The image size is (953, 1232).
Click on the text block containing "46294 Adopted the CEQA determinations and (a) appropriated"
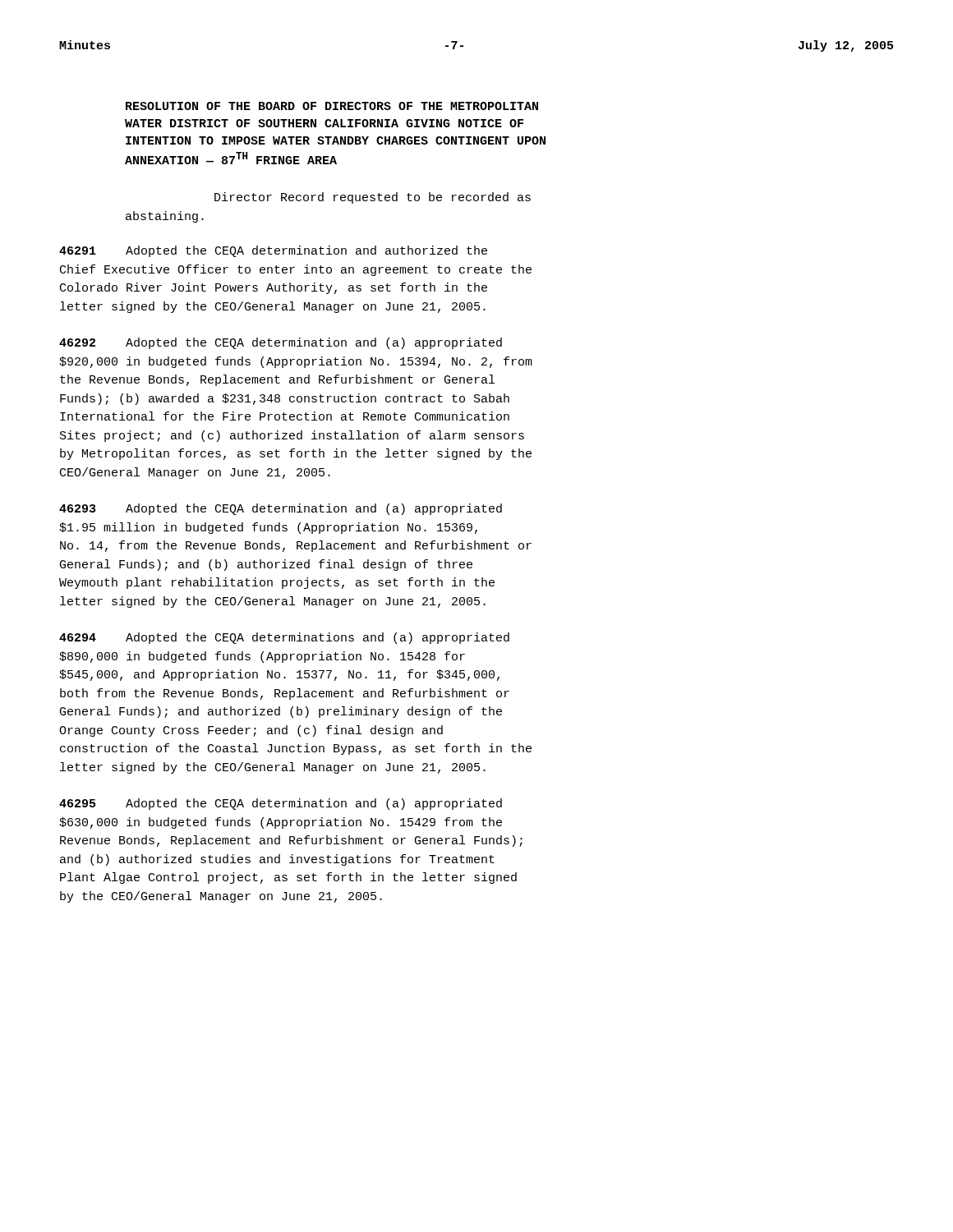[x=296, y=703]
